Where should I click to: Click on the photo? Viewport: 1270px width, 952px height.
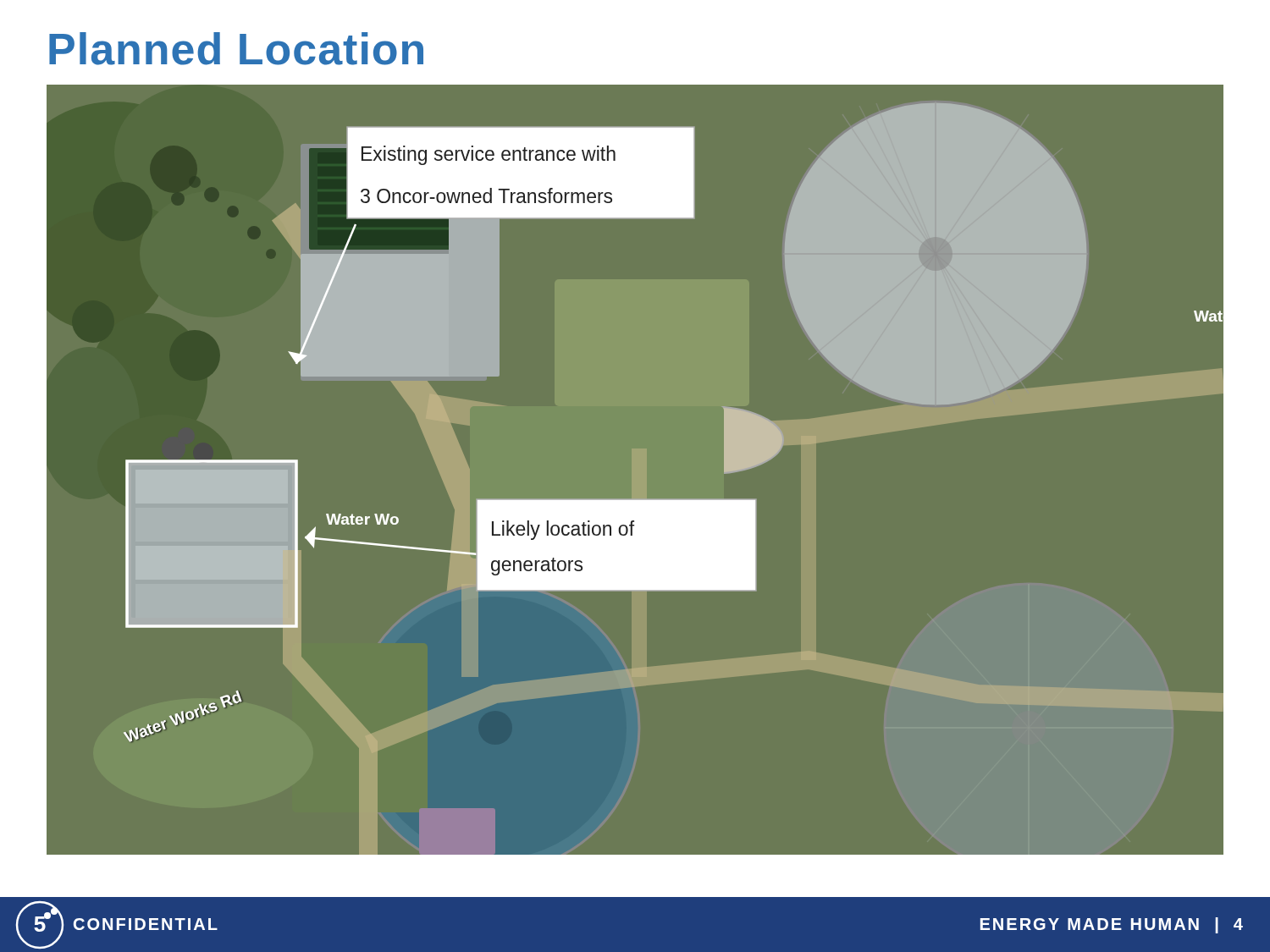point(635,470)
